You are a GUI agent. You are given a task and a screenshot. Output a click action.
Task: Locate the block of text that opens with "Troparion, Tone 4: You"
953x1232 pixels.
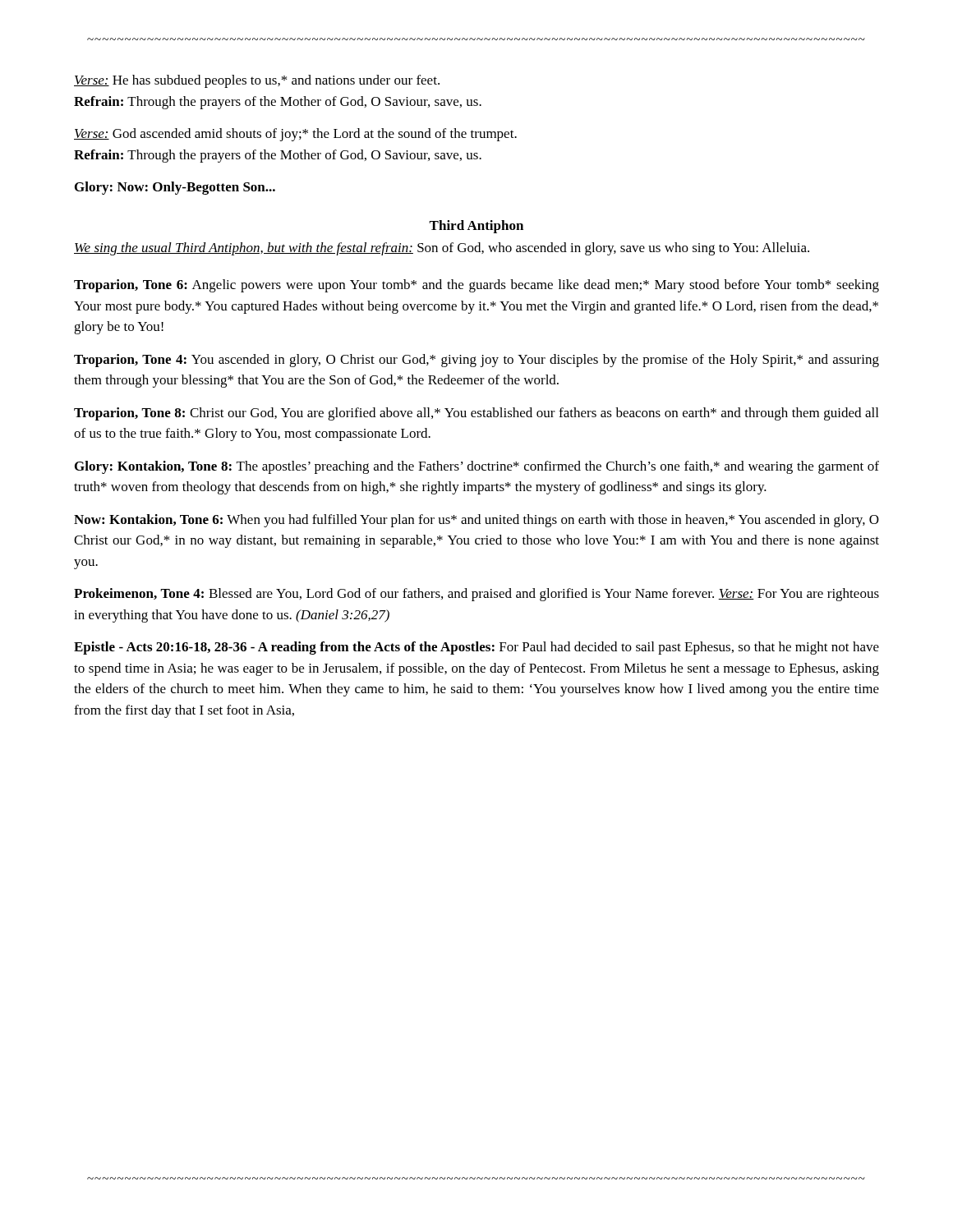(476, 369)
